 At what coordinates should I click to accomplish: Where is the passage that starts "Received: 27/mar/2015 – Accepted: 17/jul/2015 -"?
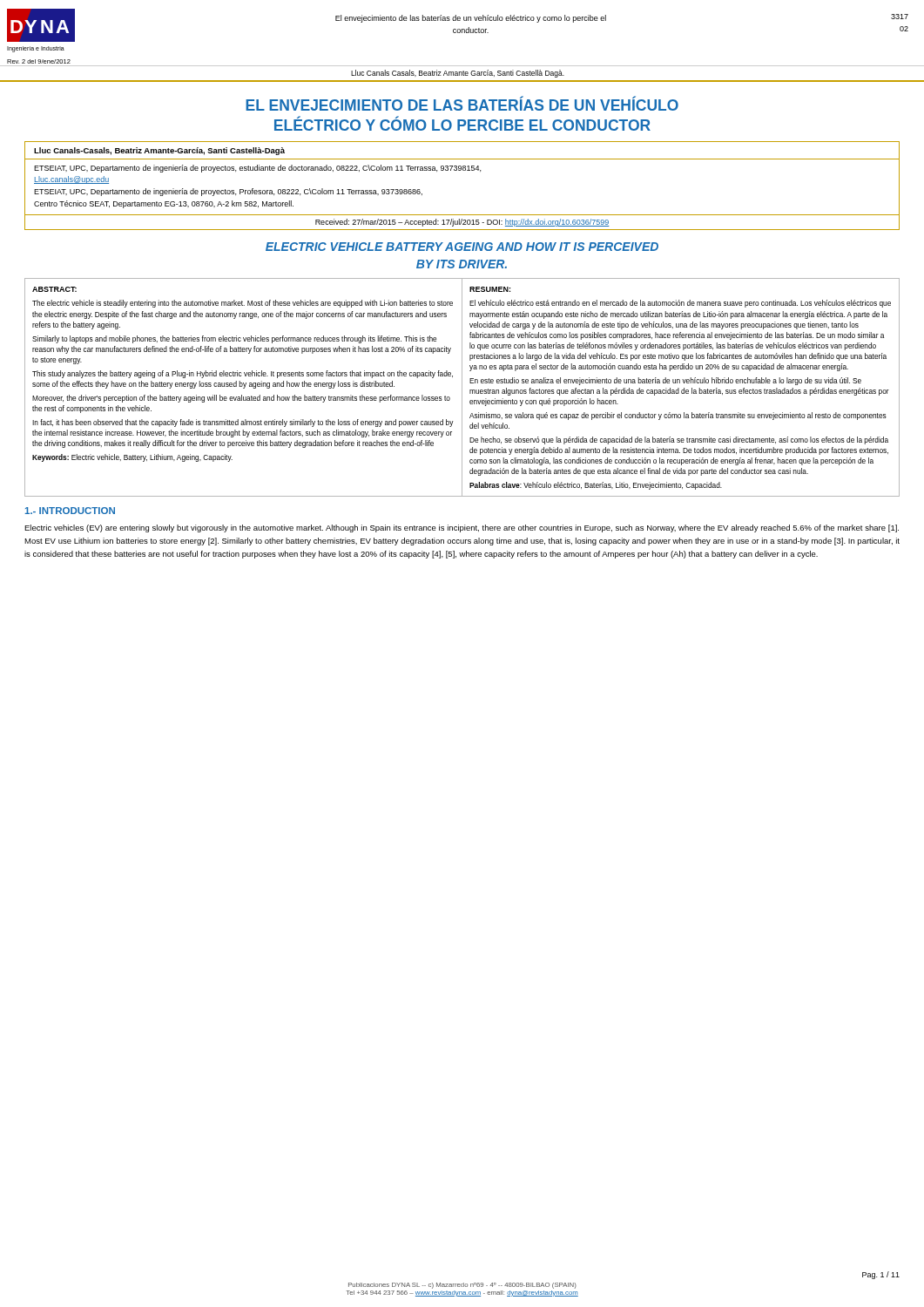(462, 222)
